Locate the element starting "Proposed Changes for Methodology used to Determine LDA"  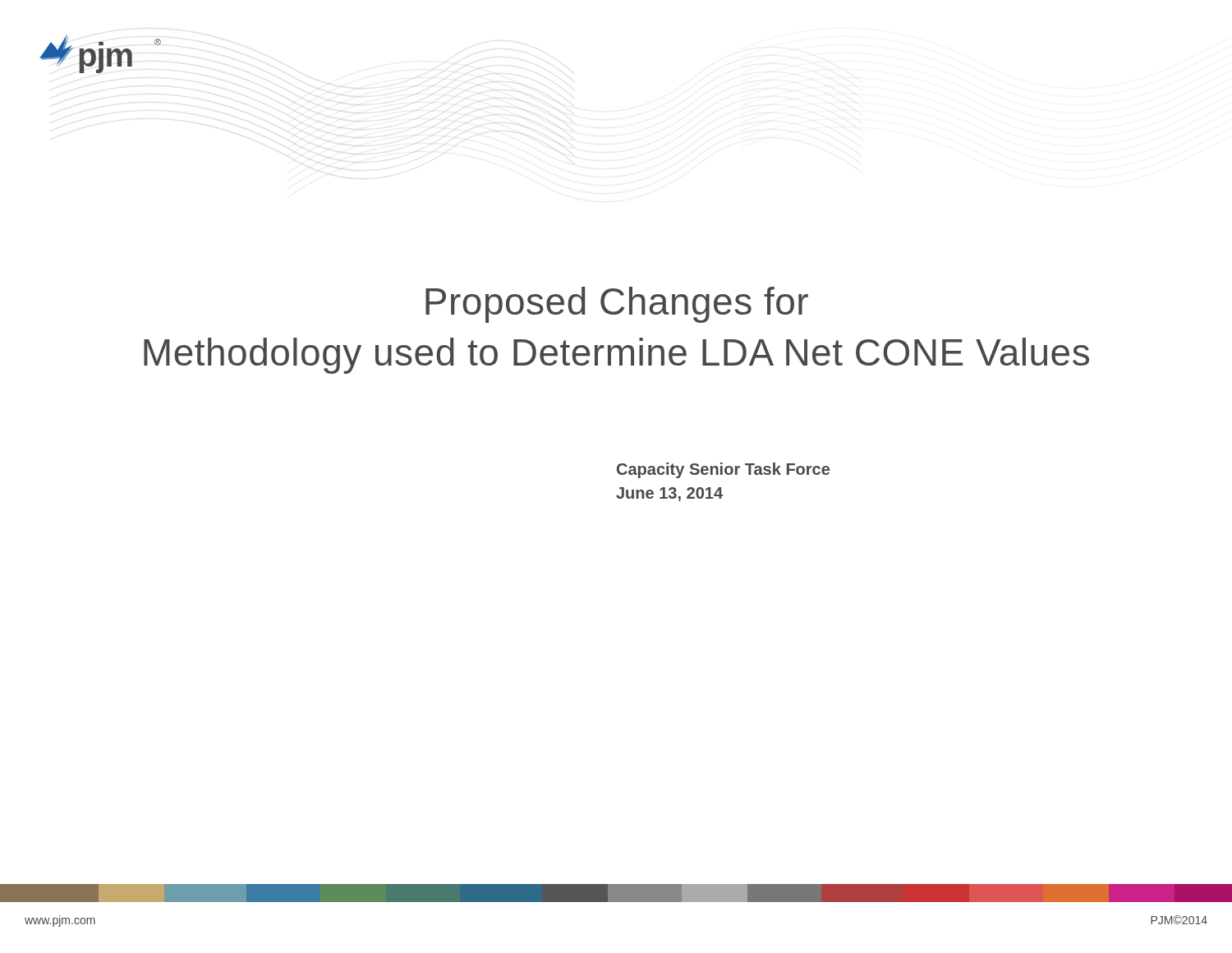click(616, 327)
